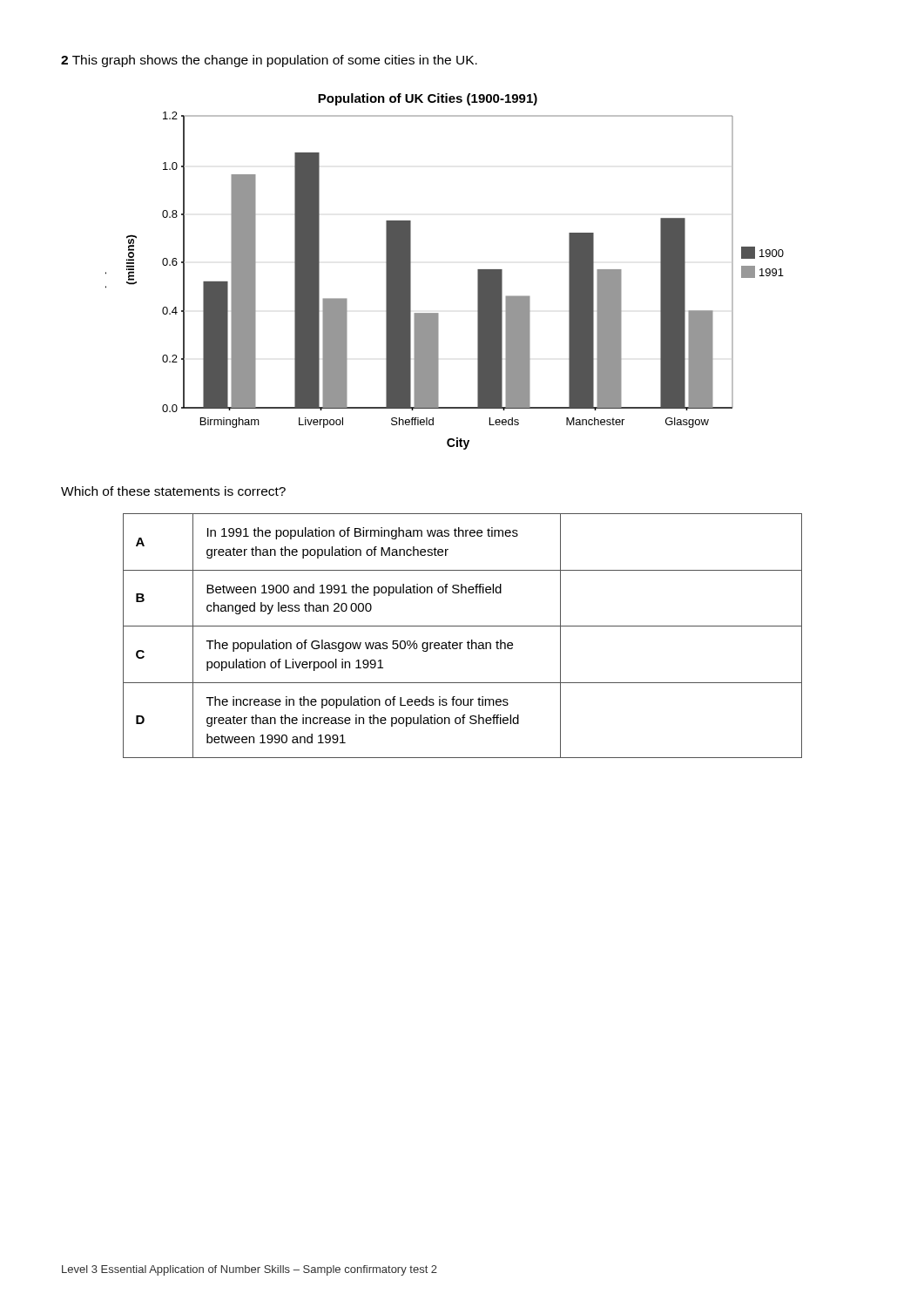Locate the passage starting "Which of these statements is correct?"

coord(174,491)
